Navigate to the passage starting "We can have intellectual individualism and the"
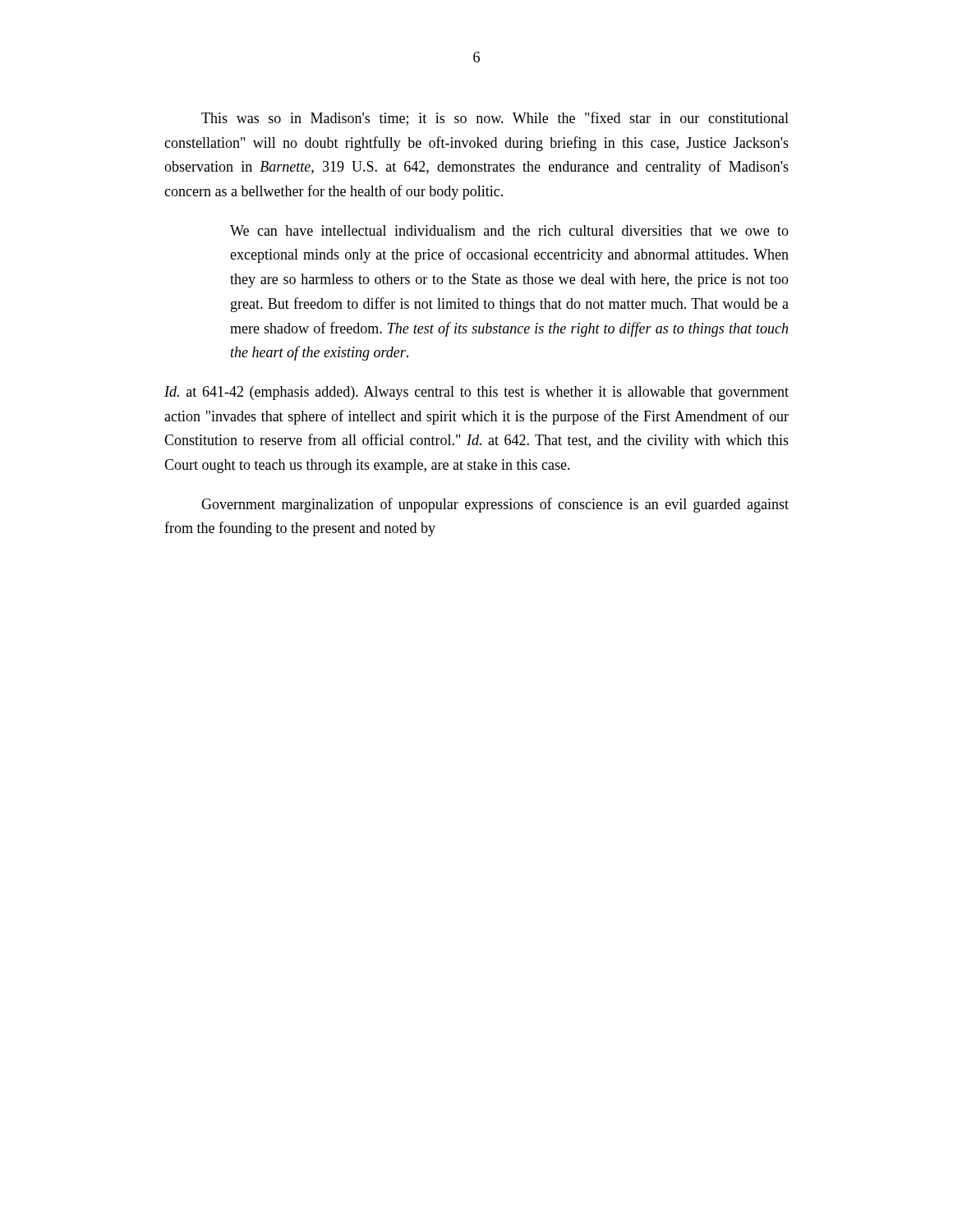 [x=509, y=292]
